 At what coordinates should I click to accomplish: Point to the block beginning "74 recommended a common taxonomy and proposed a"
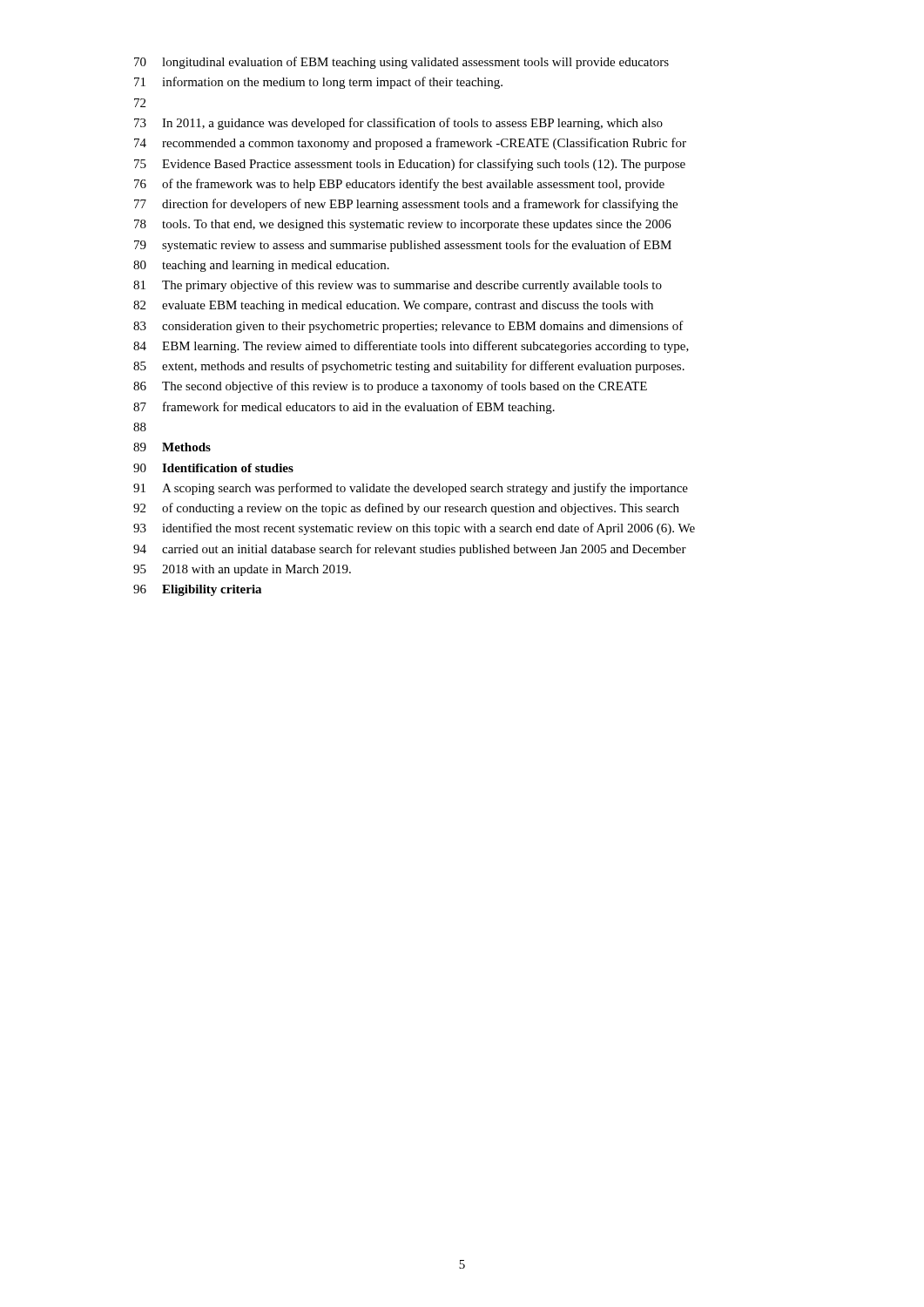tap(475, 144)
